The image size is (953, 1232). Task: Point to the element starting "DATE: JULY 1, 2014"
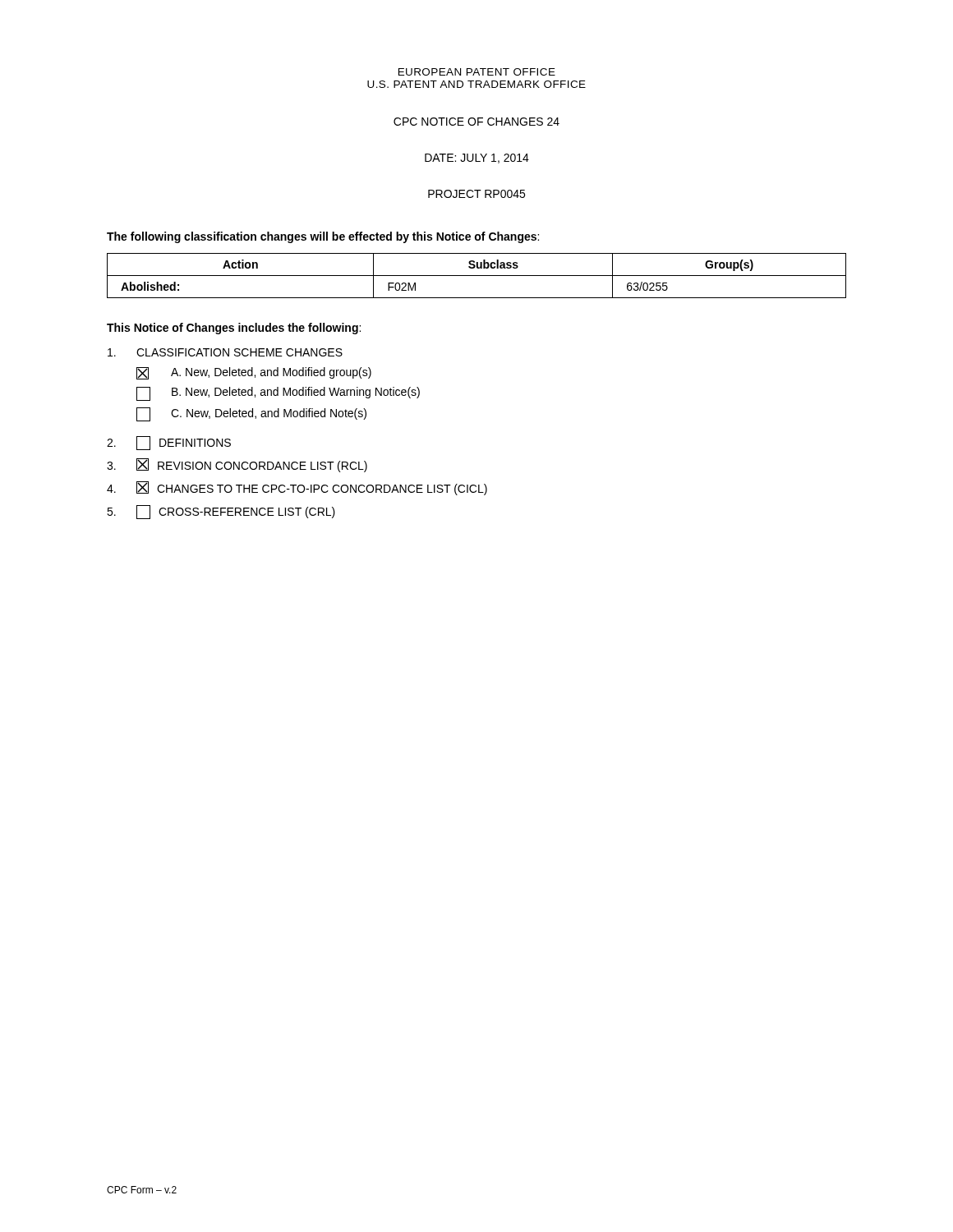[476, 158]
